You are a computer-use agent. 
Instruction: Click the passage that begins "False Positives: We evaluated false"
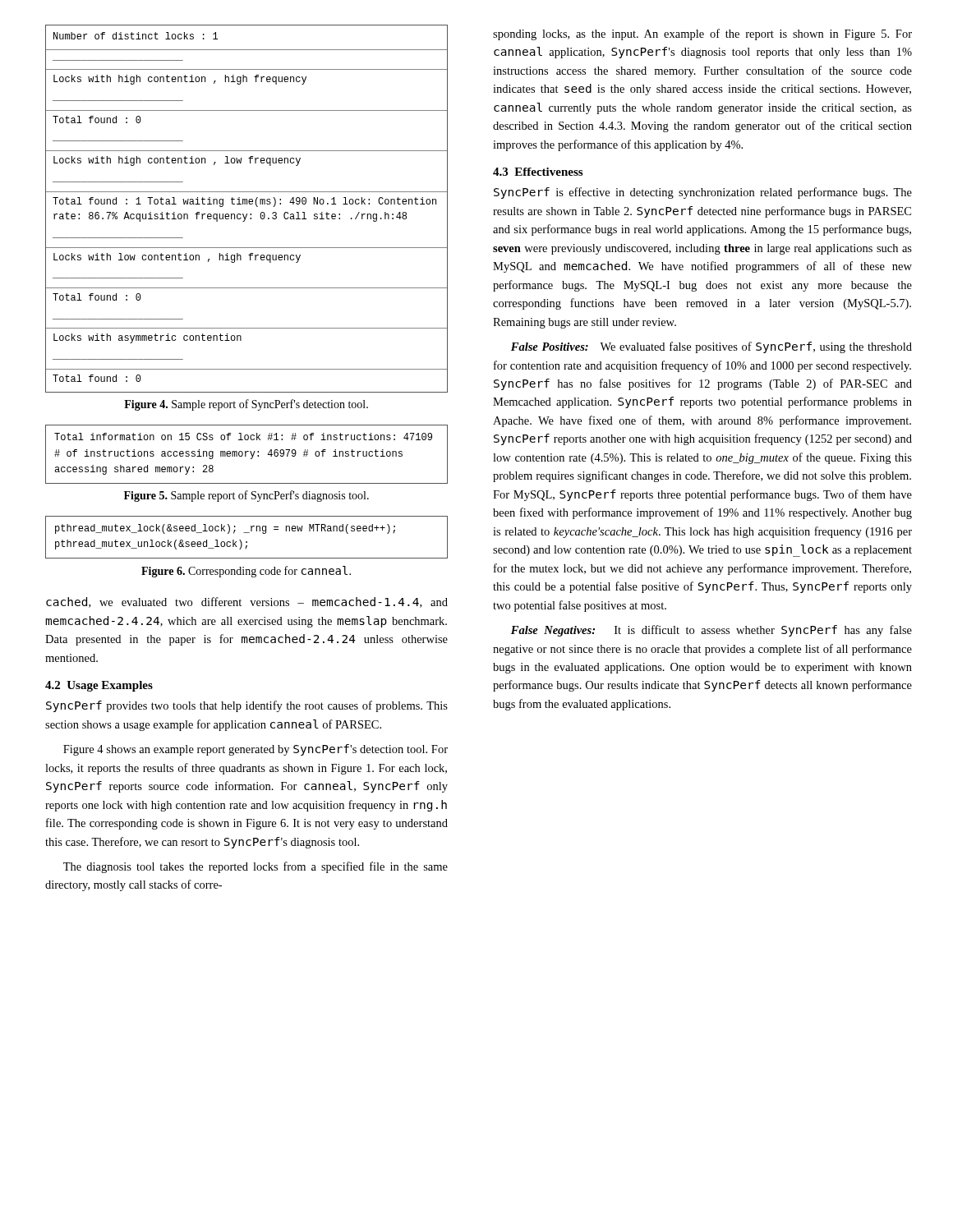(702, 476)
